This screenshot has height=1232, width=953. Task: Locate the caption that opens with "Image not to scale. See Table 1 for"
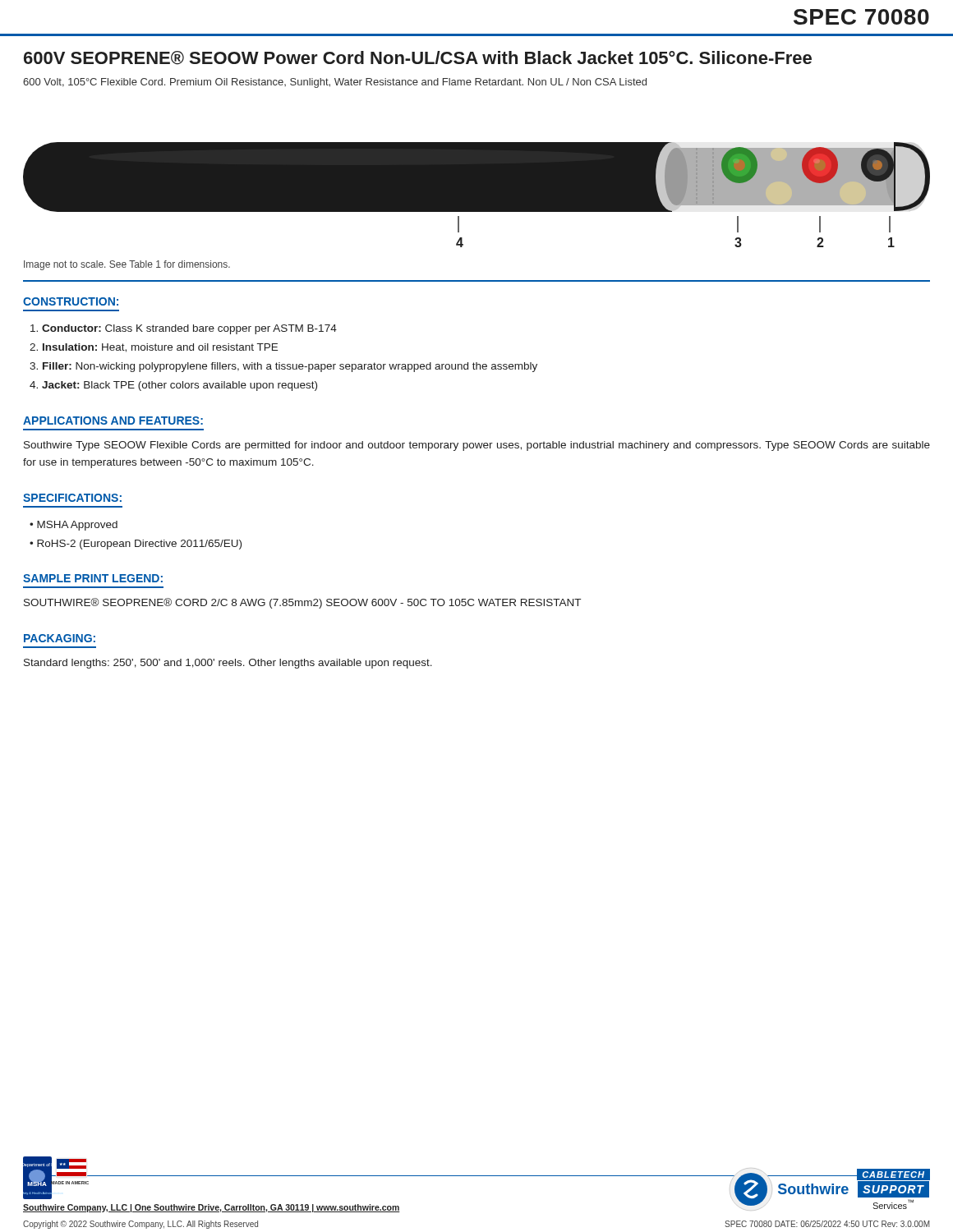coord(127,264)
